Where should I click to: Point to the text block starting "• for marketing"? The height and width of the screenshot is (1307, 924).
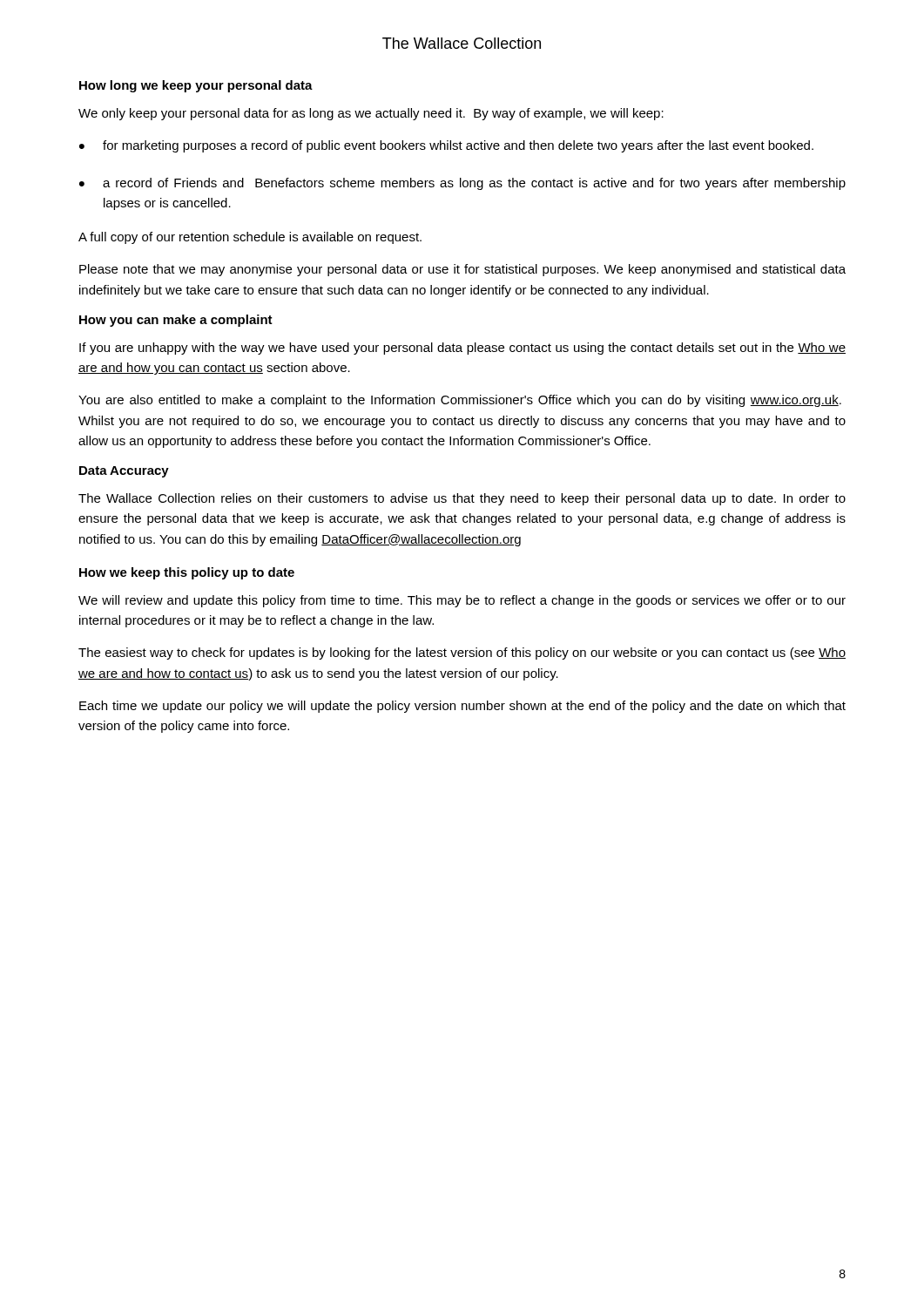[x=462, y=147]
